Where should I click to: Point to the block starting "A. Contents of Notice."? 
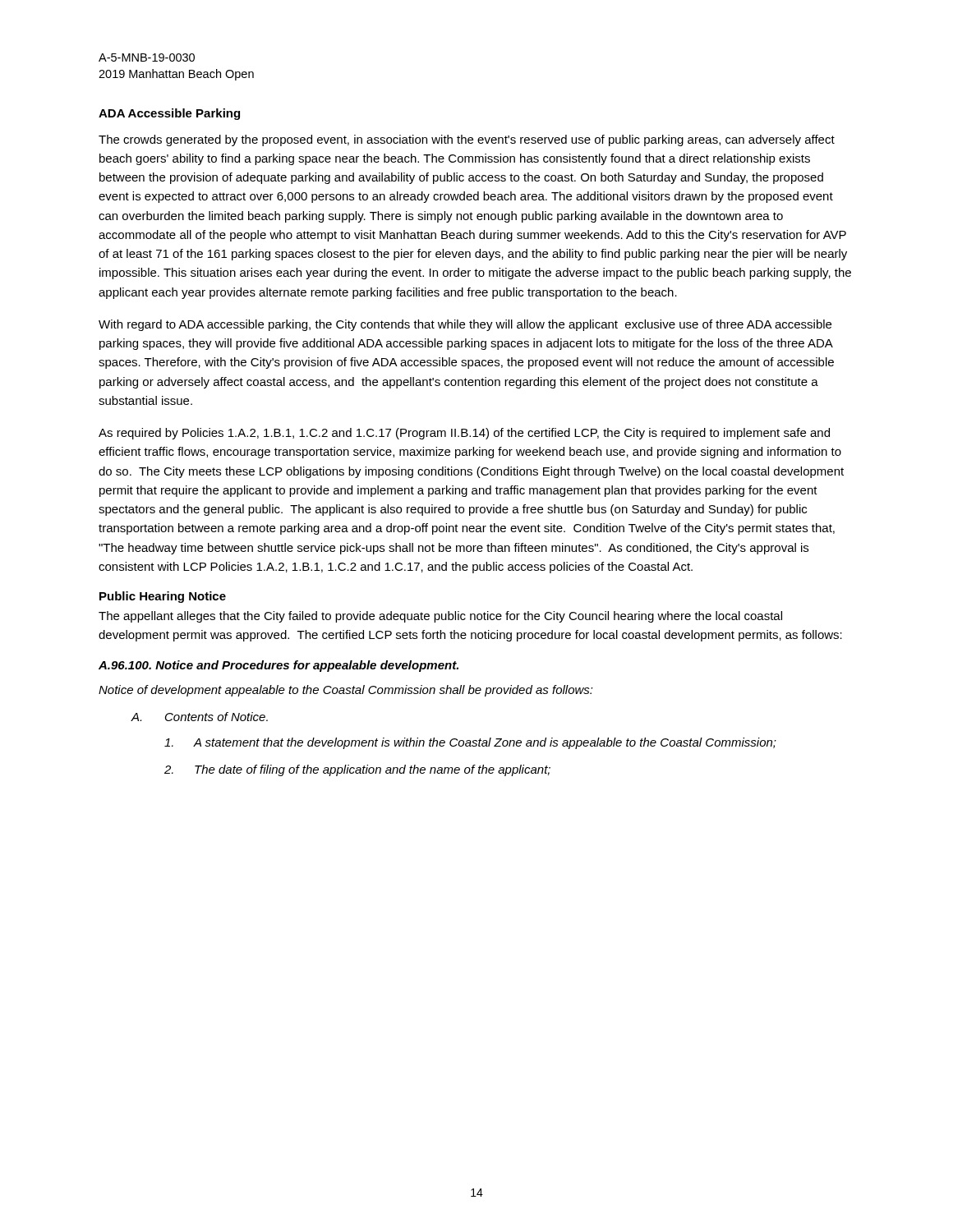200,717
